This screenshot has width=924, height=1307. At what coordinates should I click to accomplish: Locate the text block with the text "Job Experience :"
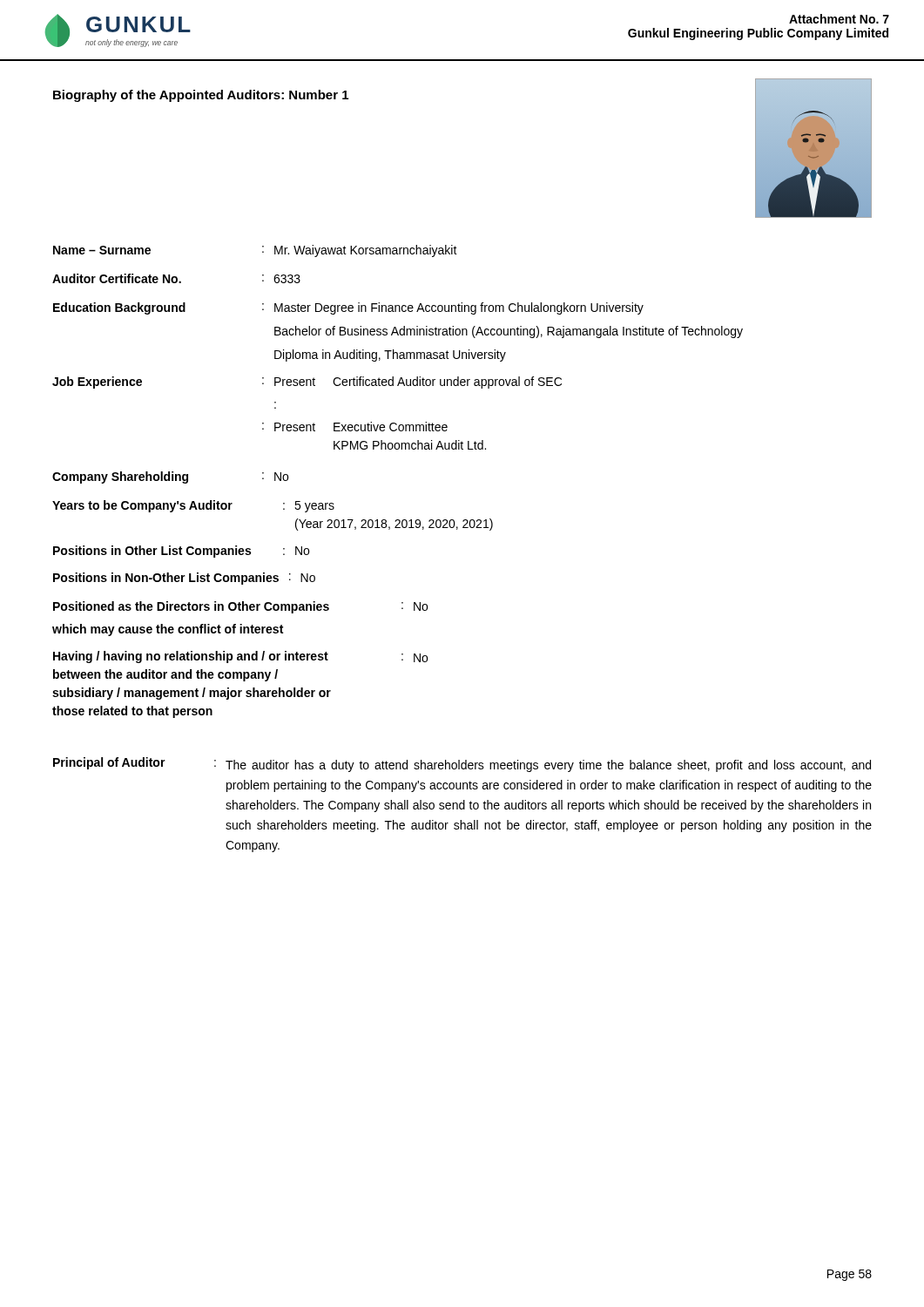pyautogui.click(x=462, y=393)
